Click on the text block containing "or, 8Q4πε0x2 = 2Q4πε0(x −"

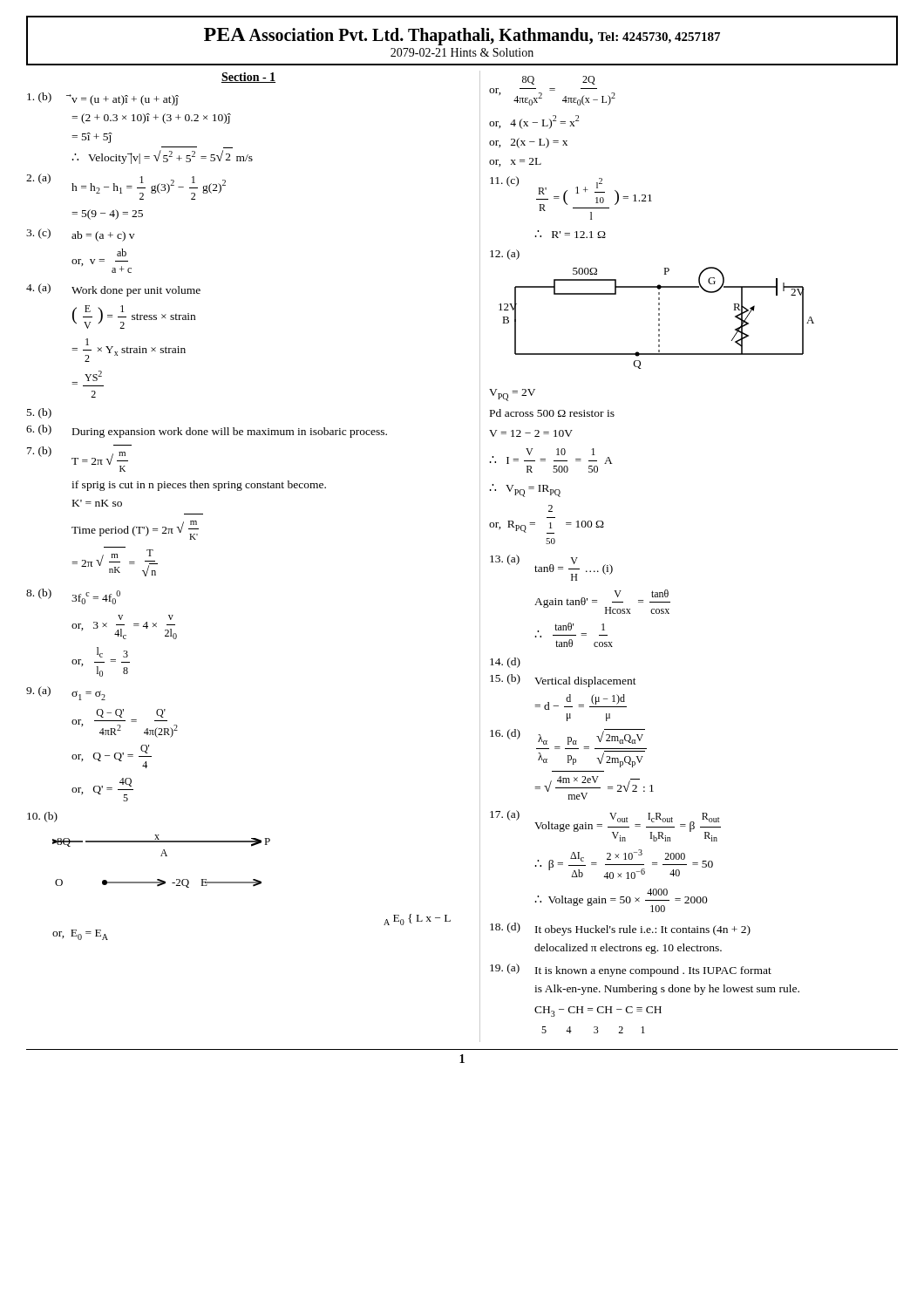coord(552,121)
